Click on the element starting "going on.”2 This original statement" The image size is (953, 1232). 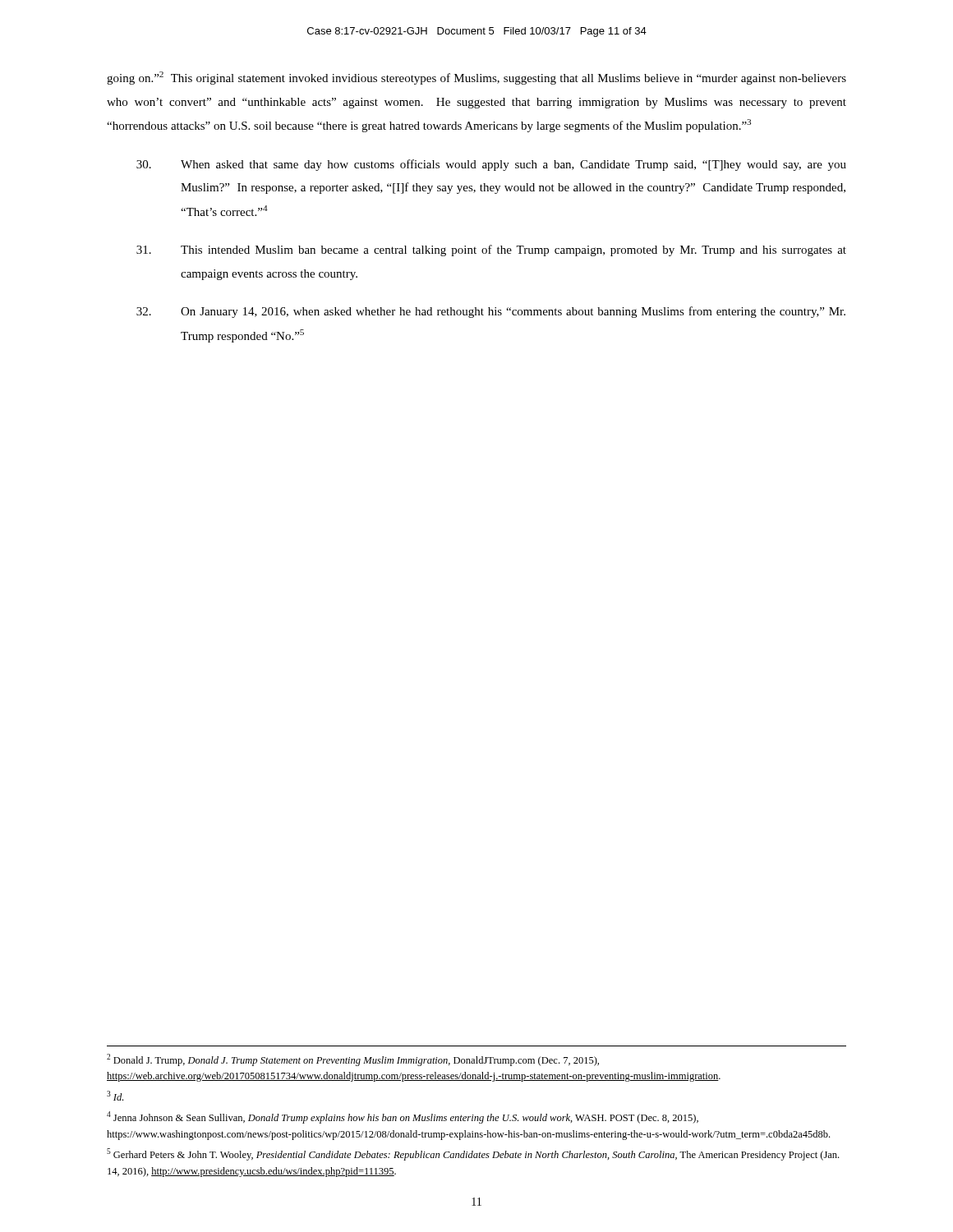click(476, 101)
